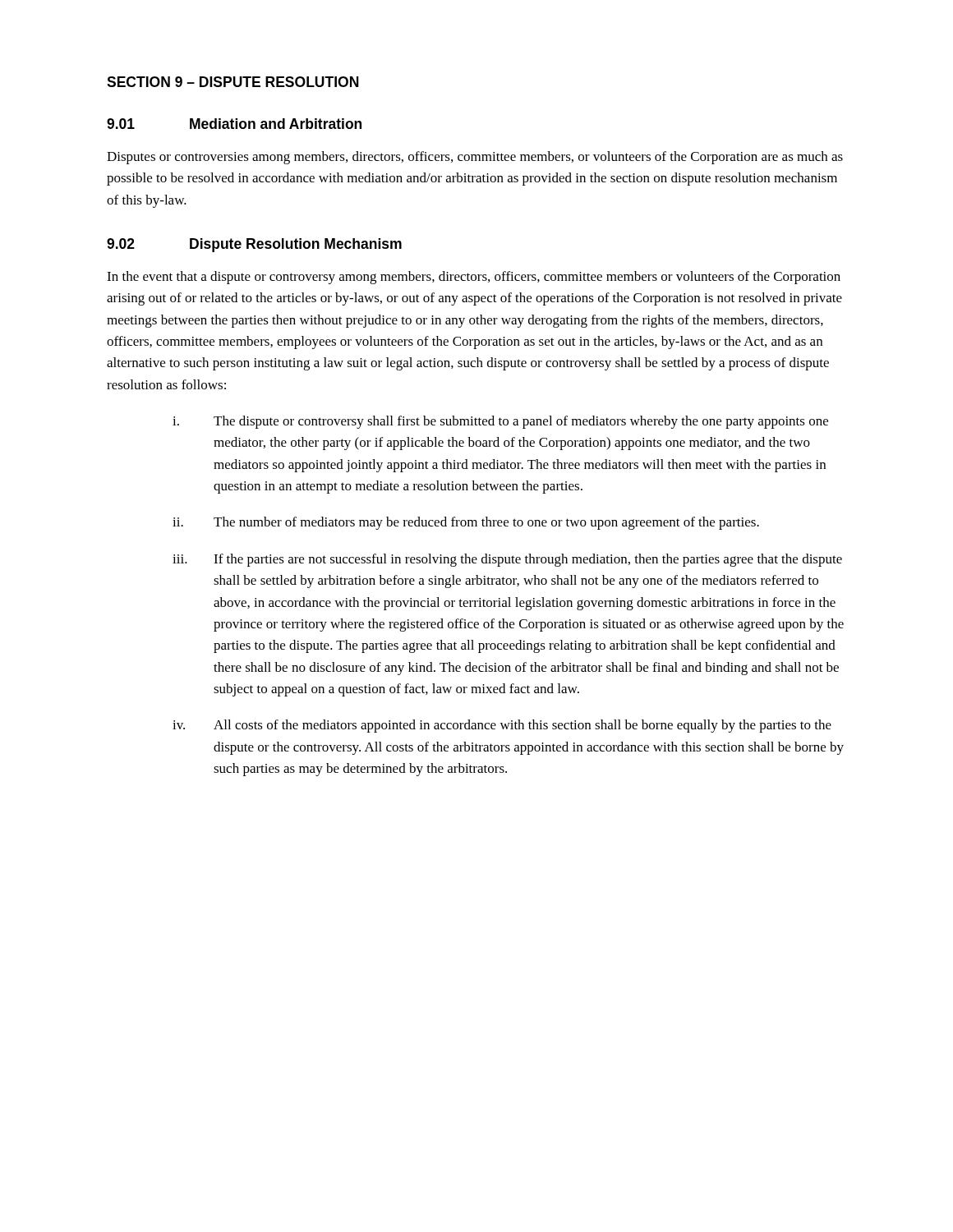Find the text starting "iv. All costs of the mediators appointed"
953x1232 pixels.
click(x=509, y=747)
